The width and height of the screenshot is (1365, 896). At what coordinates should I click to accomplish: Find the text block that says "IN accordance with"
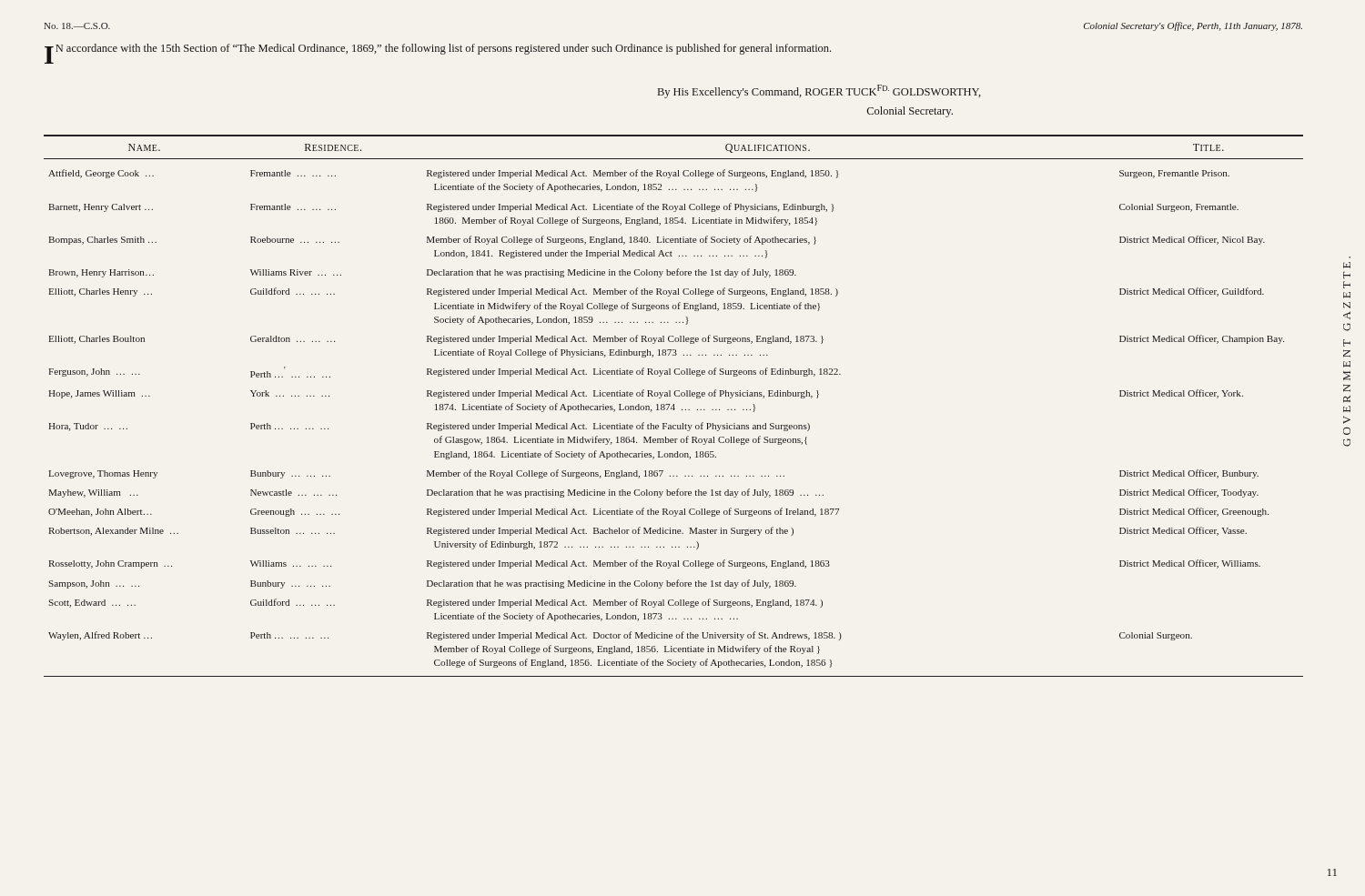(438, 53)
